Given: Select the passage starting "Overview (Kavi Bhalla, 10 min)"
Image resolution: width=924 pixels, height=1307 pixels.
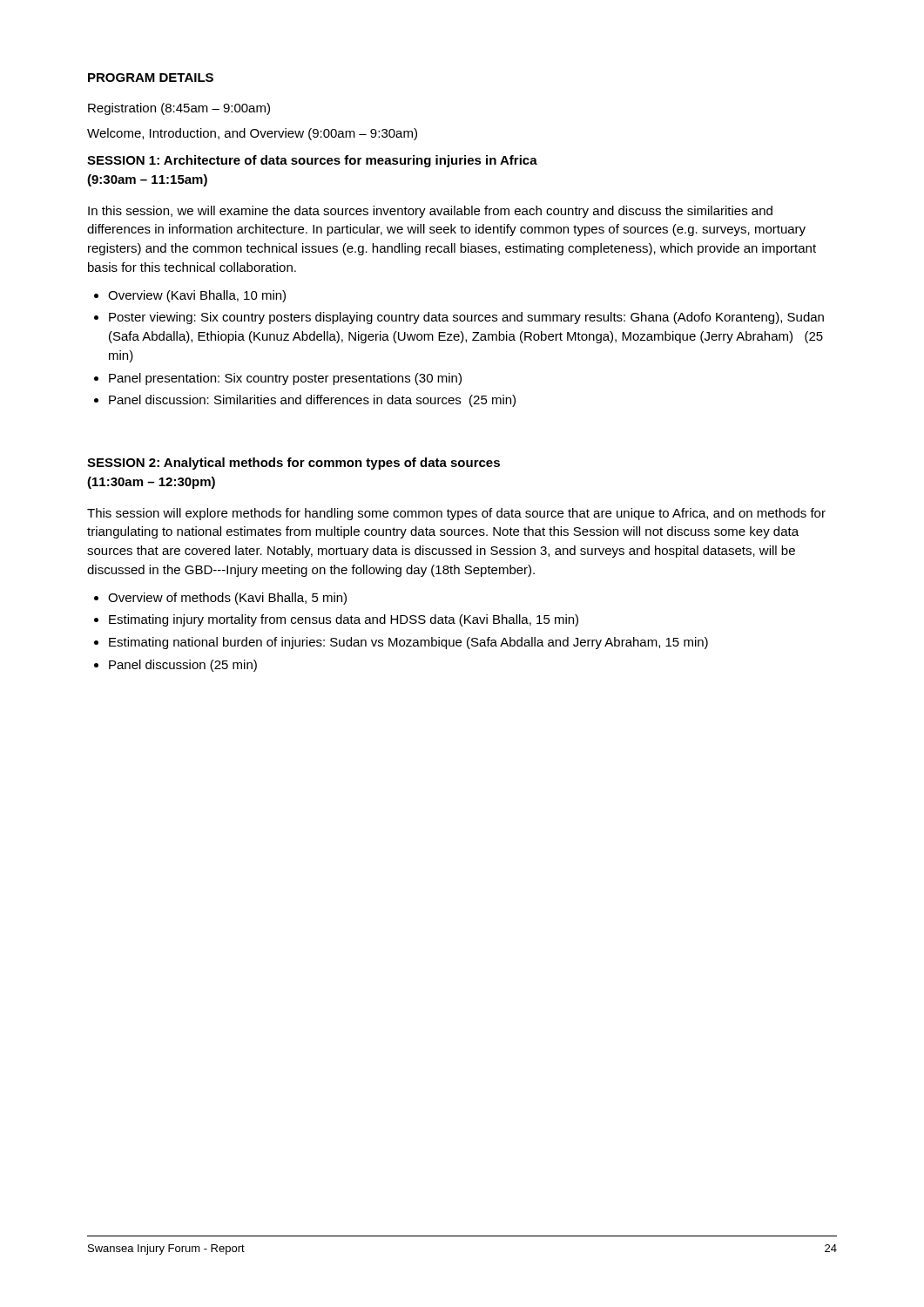Looking at the screenshot, I should [x=197, y=295].
